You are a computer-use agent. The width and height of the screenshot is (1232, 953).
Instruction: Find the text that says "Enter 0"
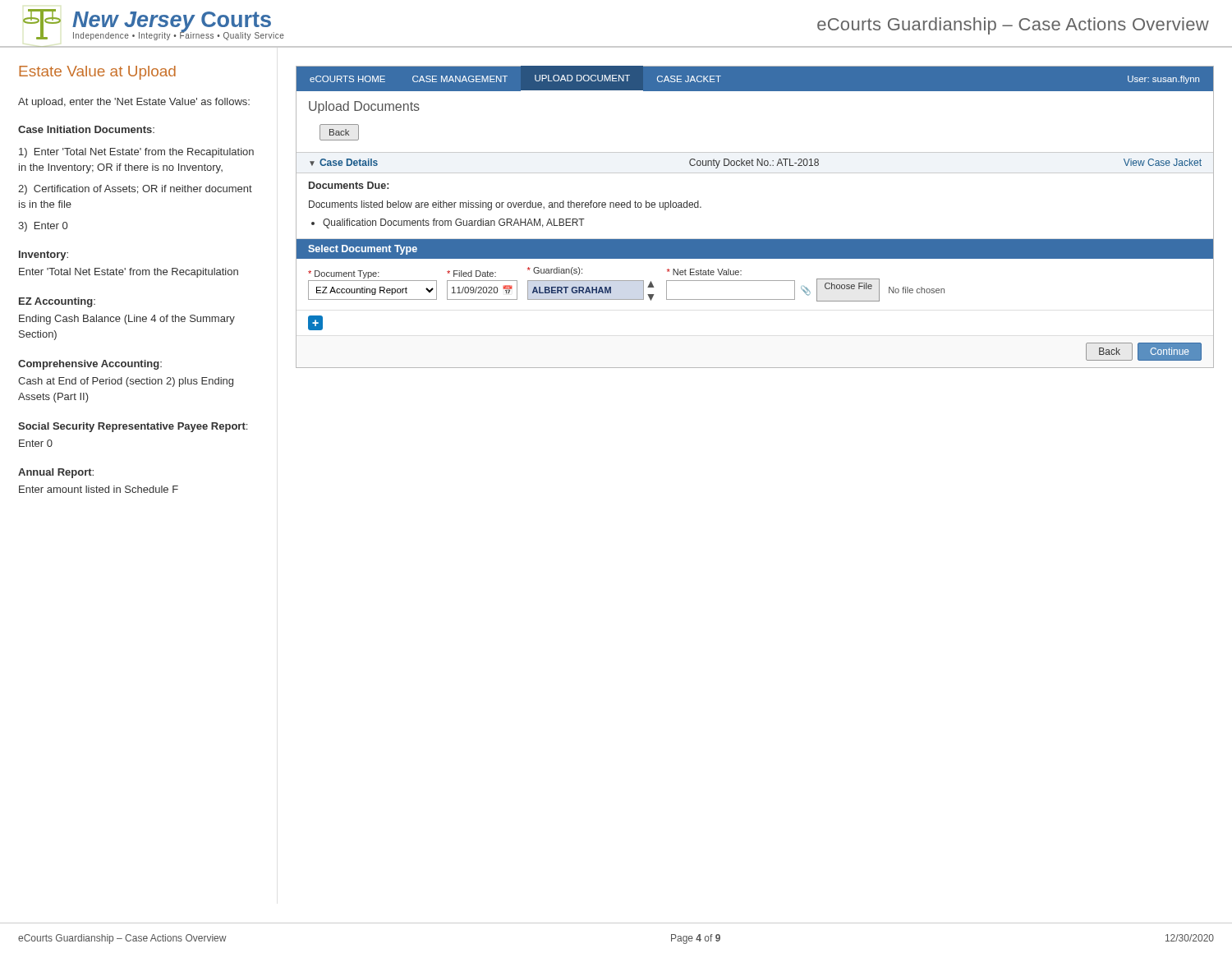[x=35, y=443]
